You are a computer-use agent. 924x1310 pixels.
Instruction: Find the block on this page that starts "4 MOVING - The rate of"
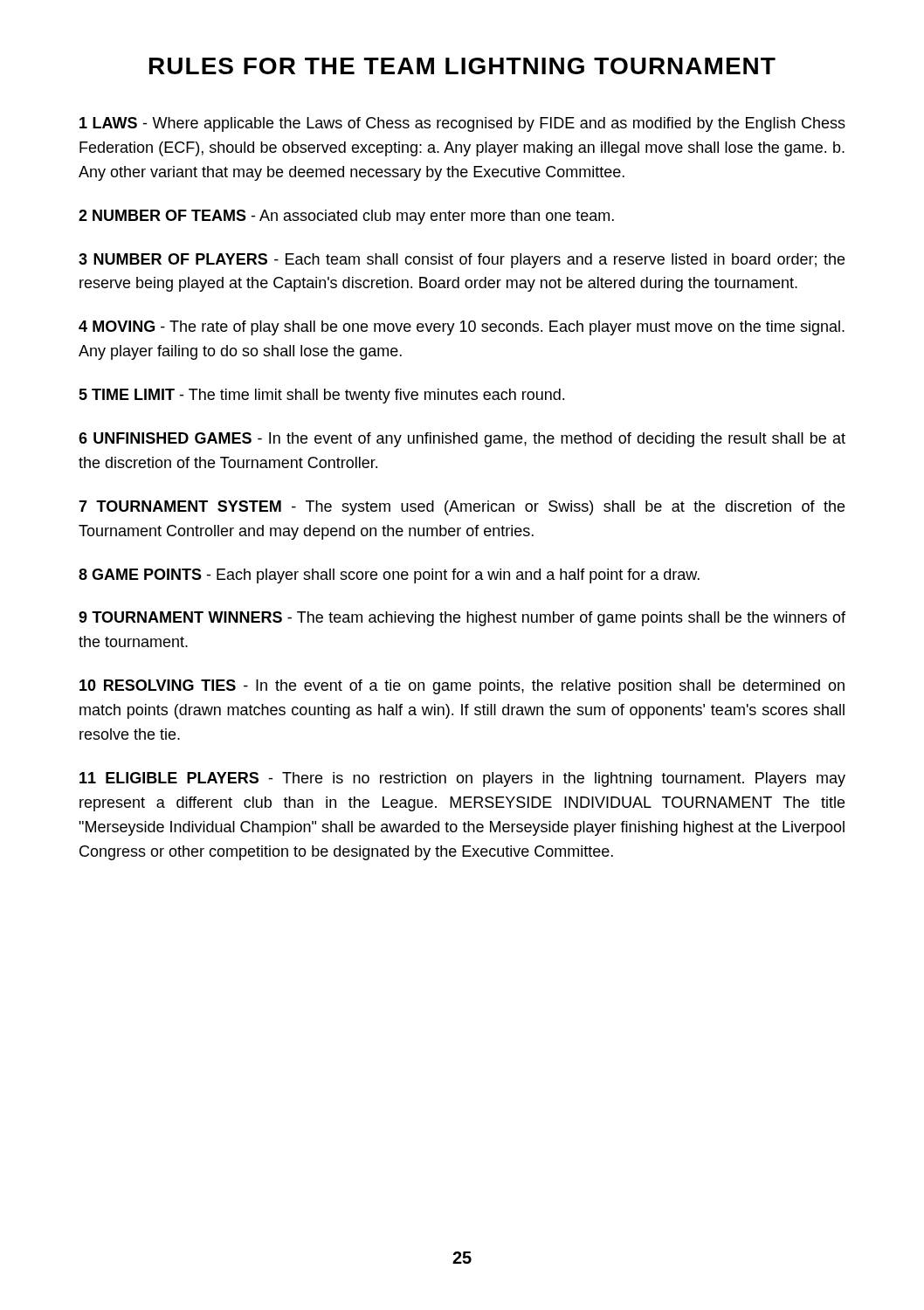coord(462,339)
